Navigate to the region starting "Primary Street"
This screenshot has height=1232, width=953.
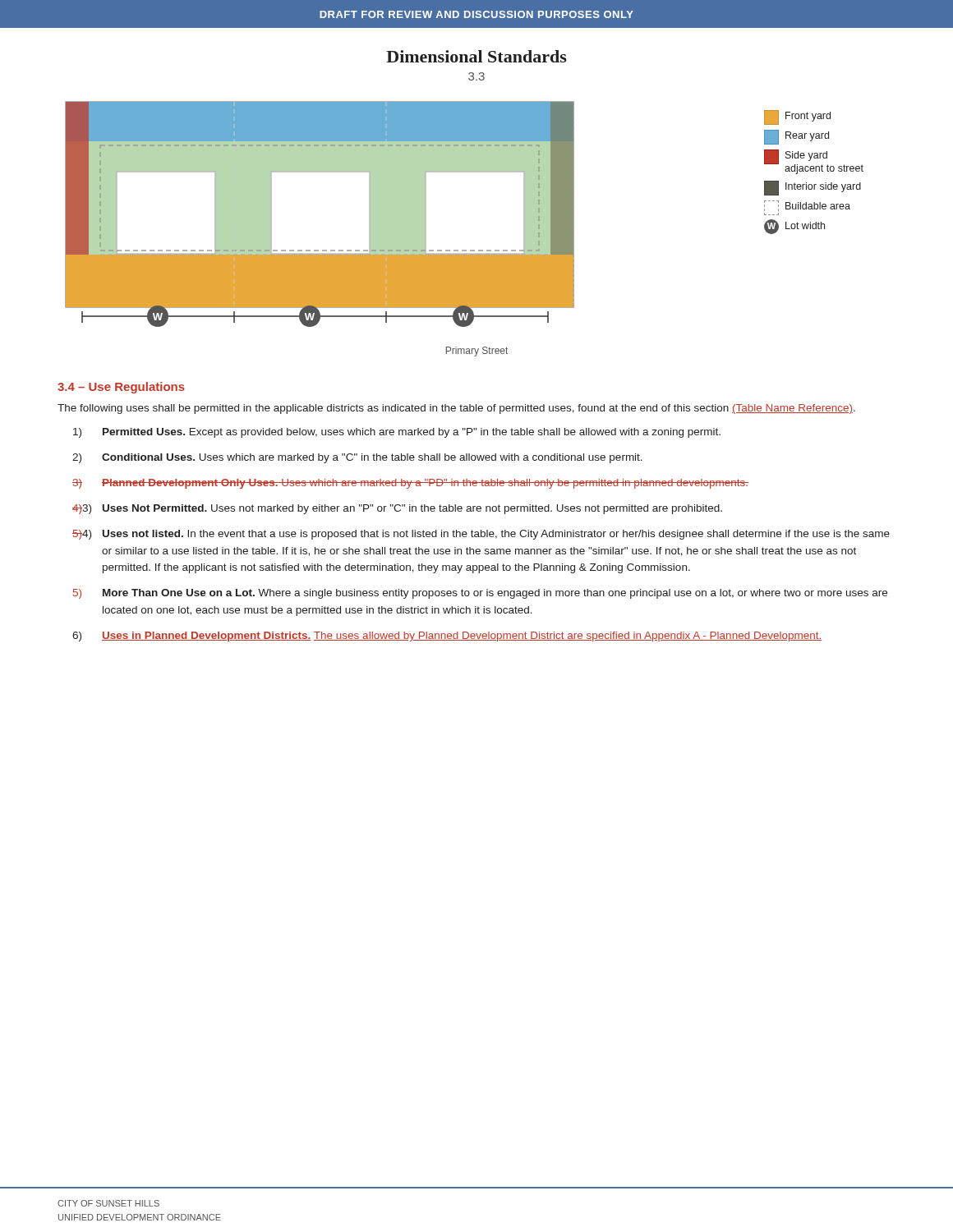pos(476,351)
